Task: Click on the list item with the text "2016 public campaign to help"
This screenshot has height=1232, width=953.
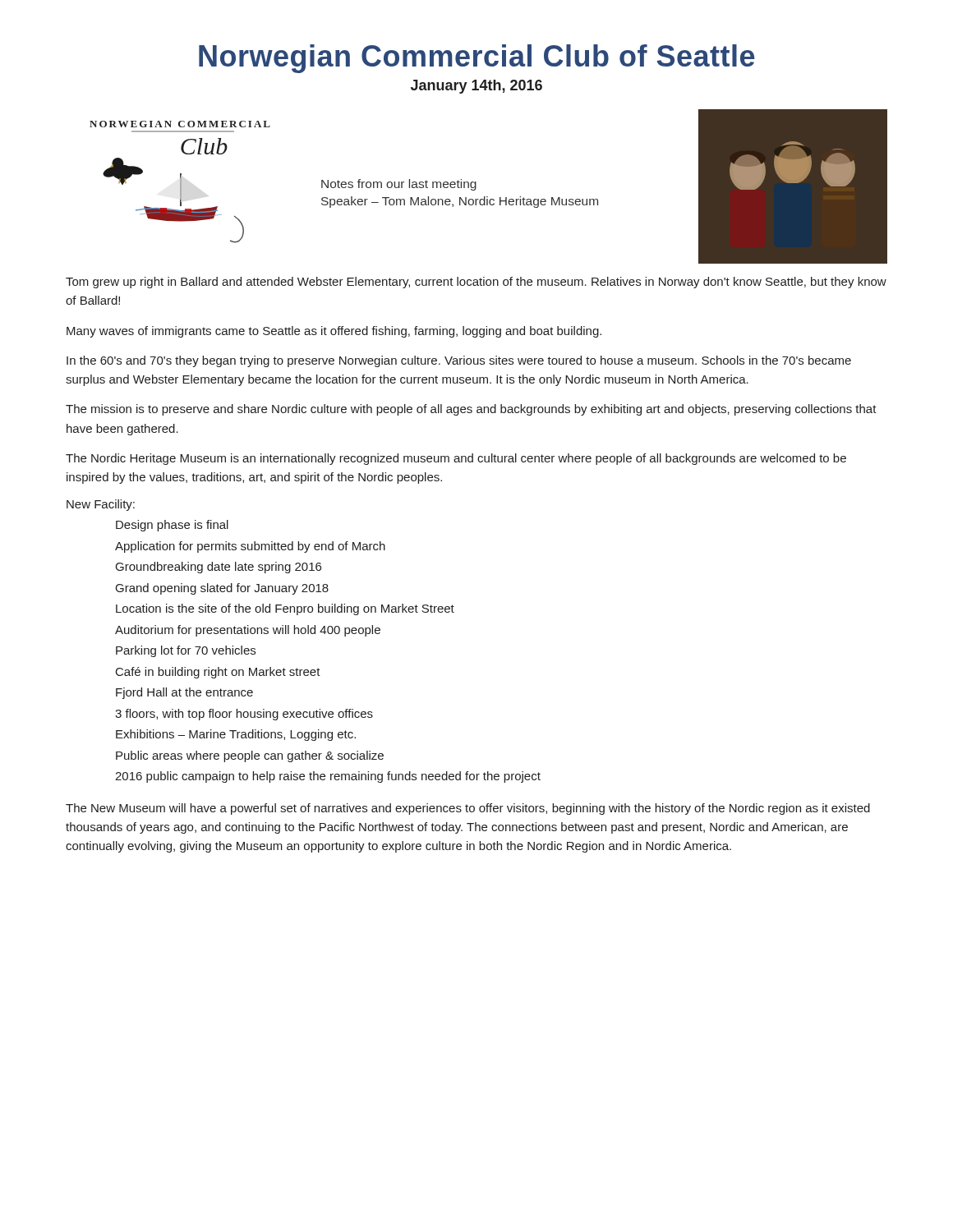Action: click(328, 776)
